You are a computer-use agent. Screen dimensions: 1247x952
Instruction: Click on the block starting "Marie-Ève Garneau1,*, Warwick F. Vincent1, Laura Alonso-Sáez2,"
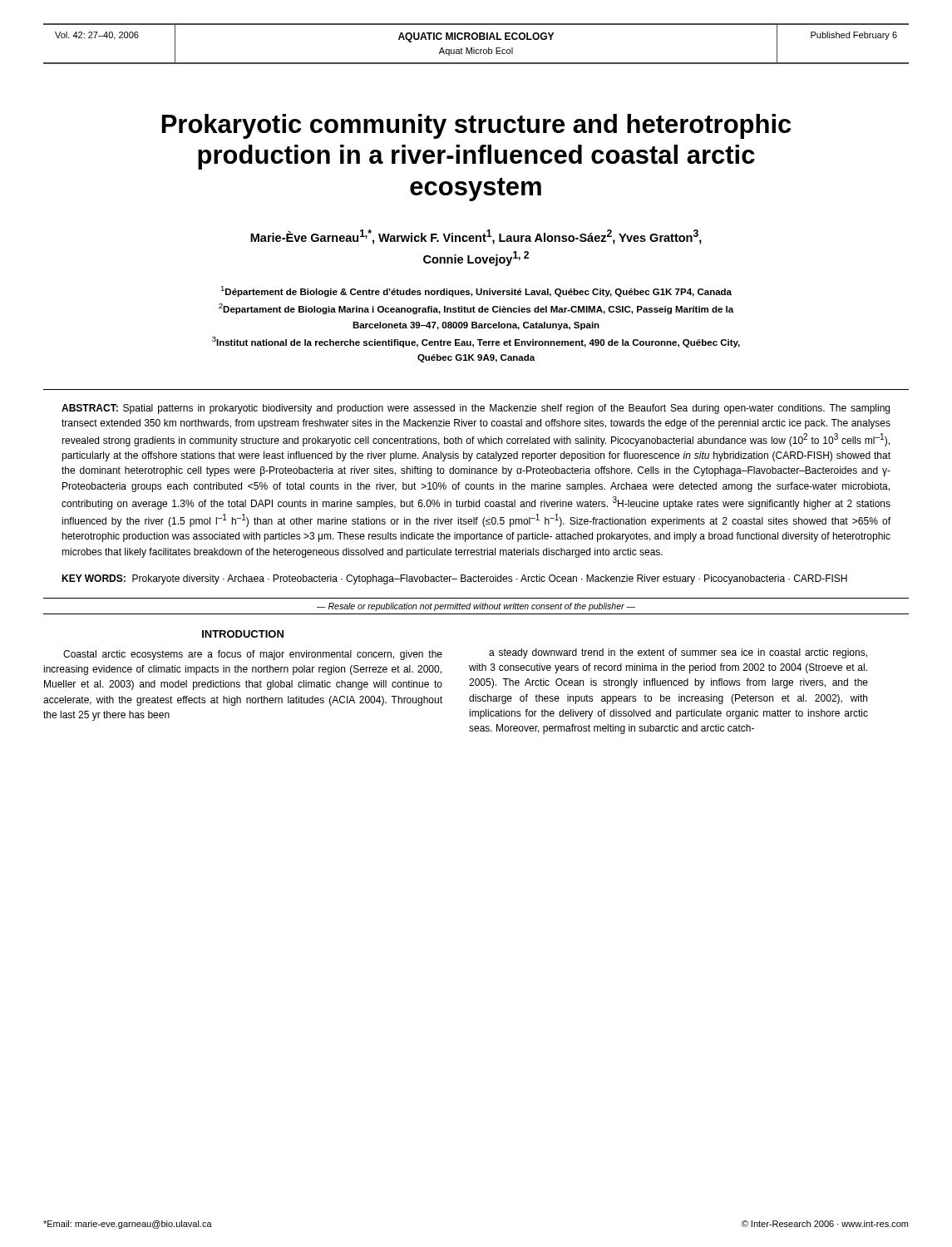point(476,247)
